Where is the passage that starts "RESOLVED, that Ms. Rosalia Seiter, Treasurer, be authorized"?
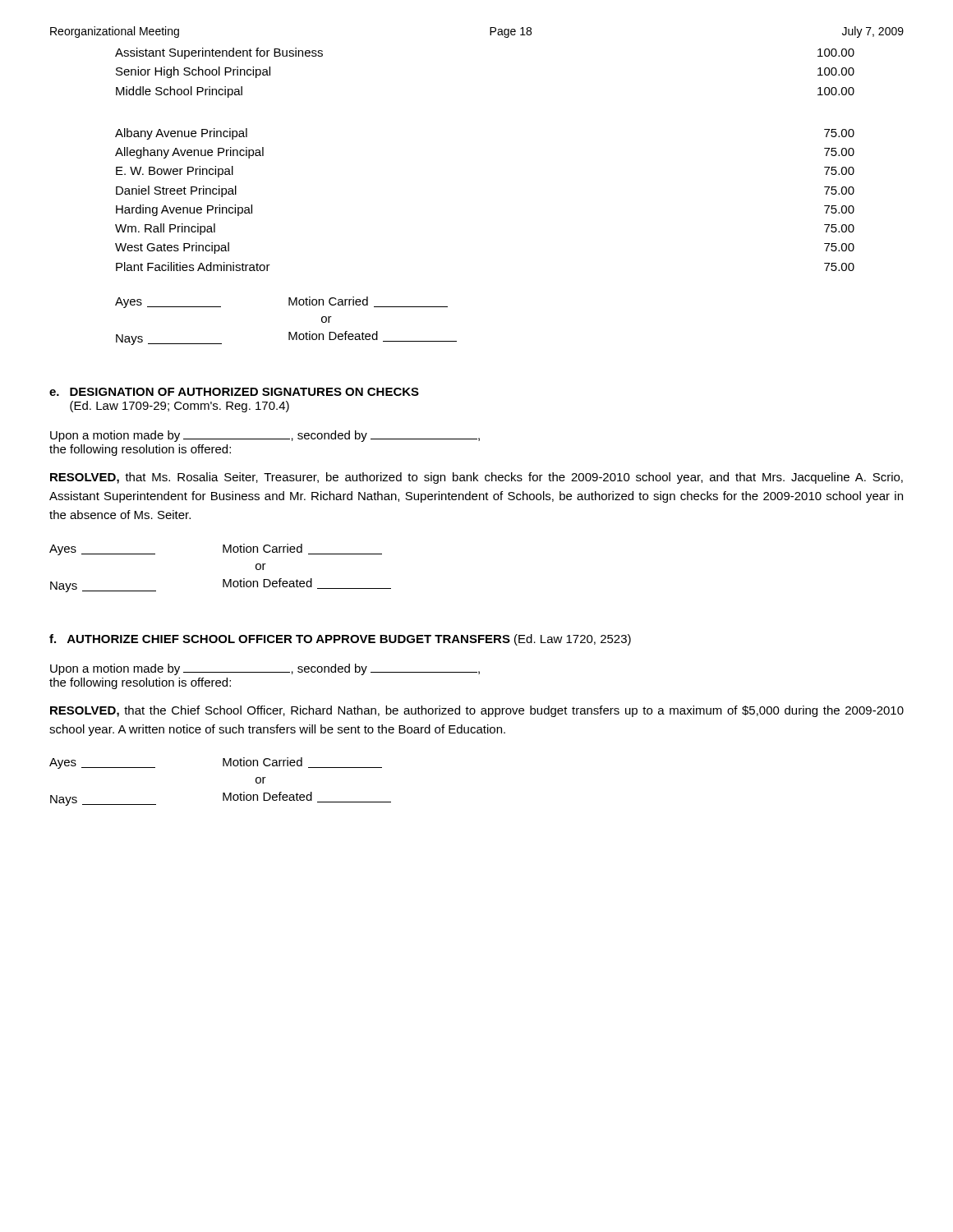This screenshot has width=953, height=1232. [x=476, y=496]
